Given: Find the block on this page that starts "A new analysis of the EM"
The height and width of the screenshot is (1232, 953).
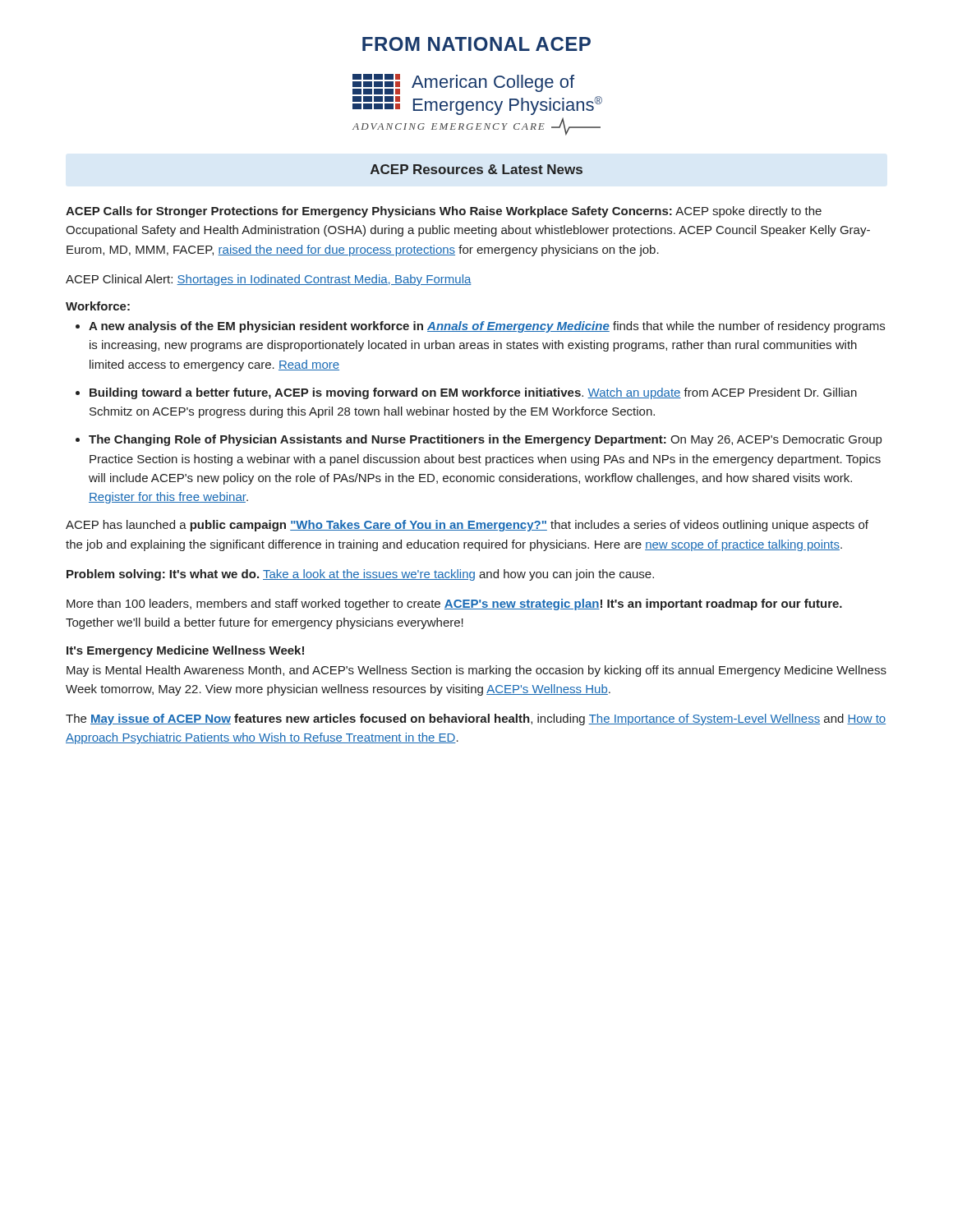Looking at the screenshot, I should (488, 345).
